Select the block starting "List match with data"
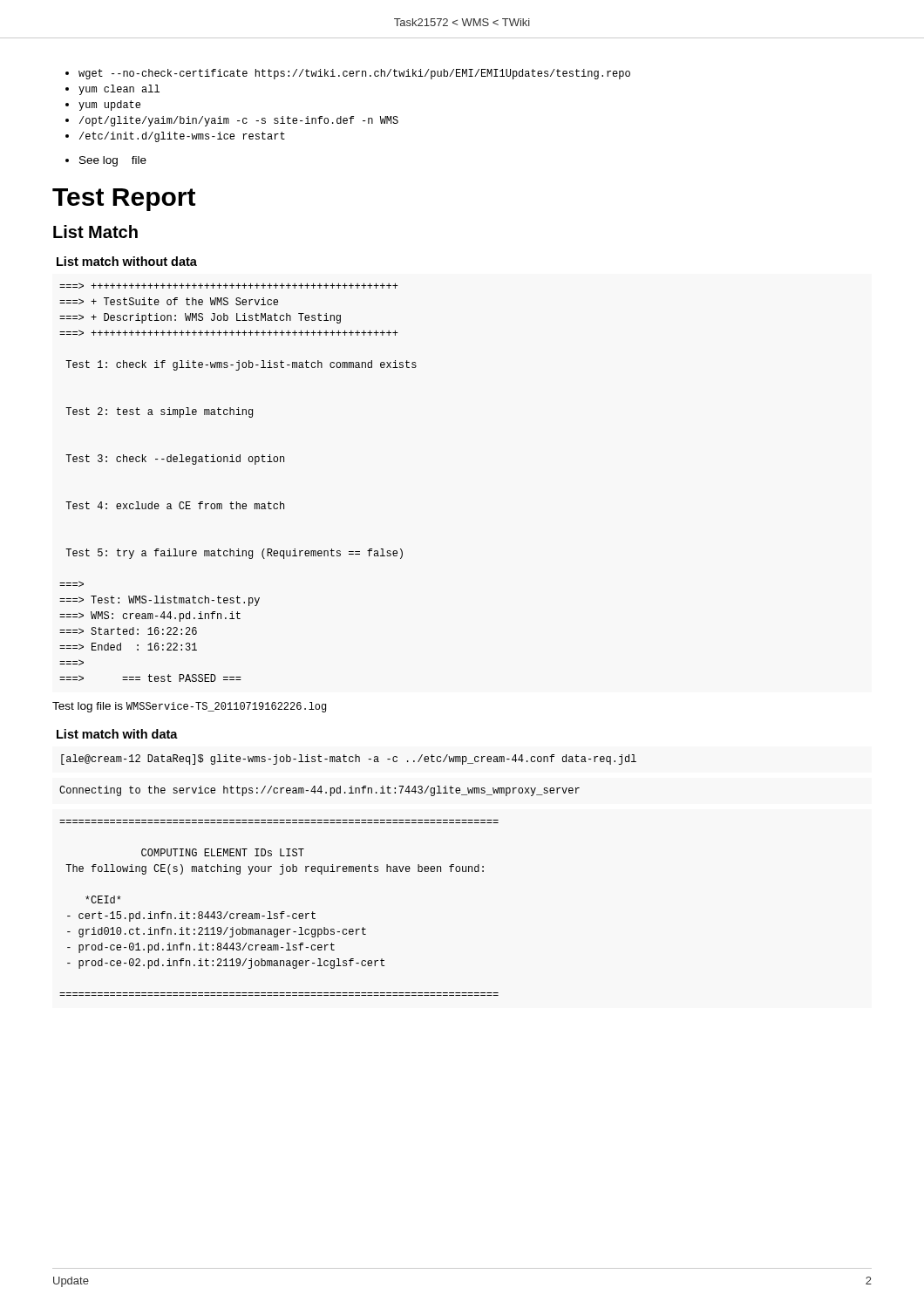 click(x=117, y=734)
